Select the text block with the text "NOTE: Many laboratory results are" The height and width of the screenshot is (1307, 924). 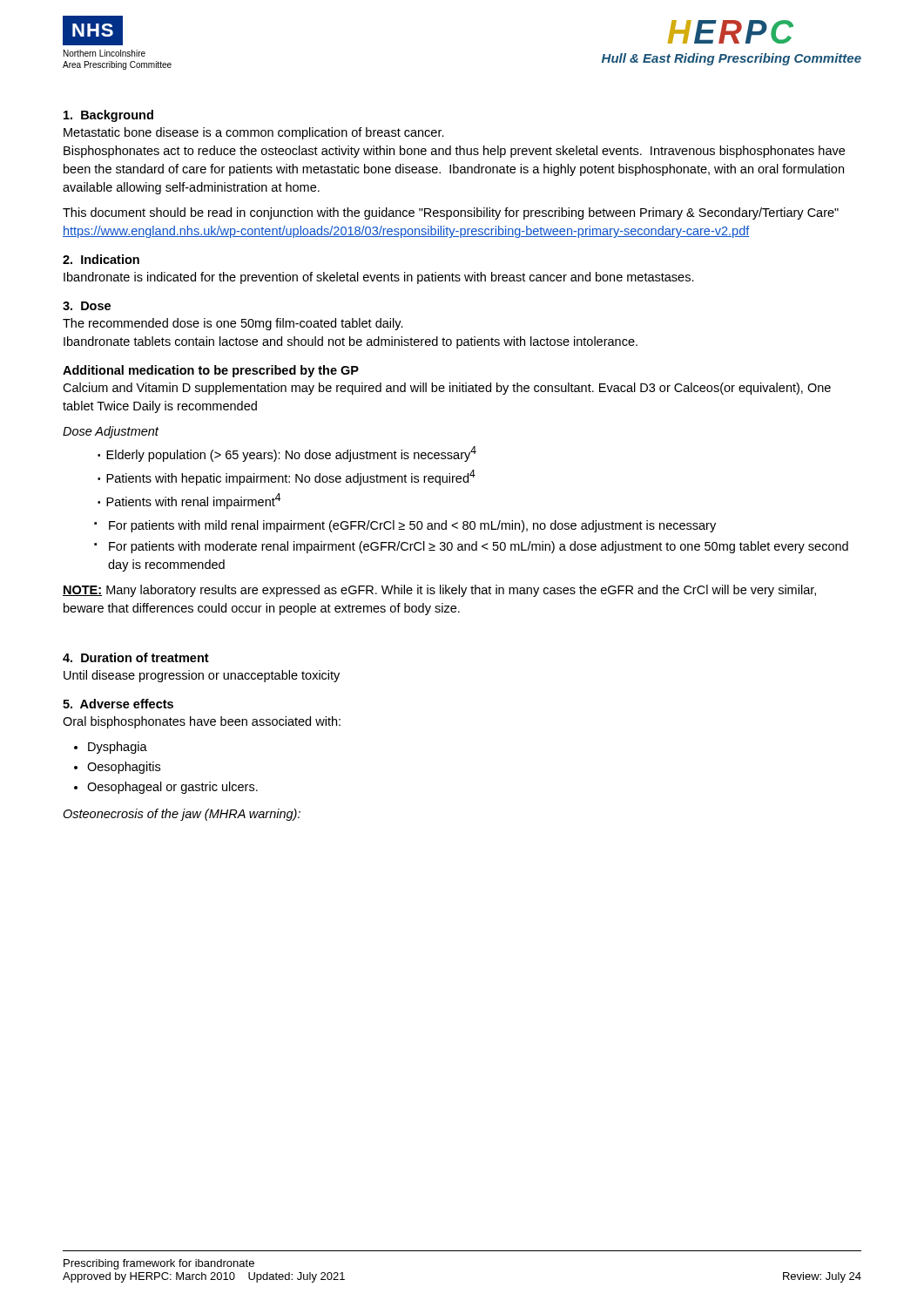point(440,599)
